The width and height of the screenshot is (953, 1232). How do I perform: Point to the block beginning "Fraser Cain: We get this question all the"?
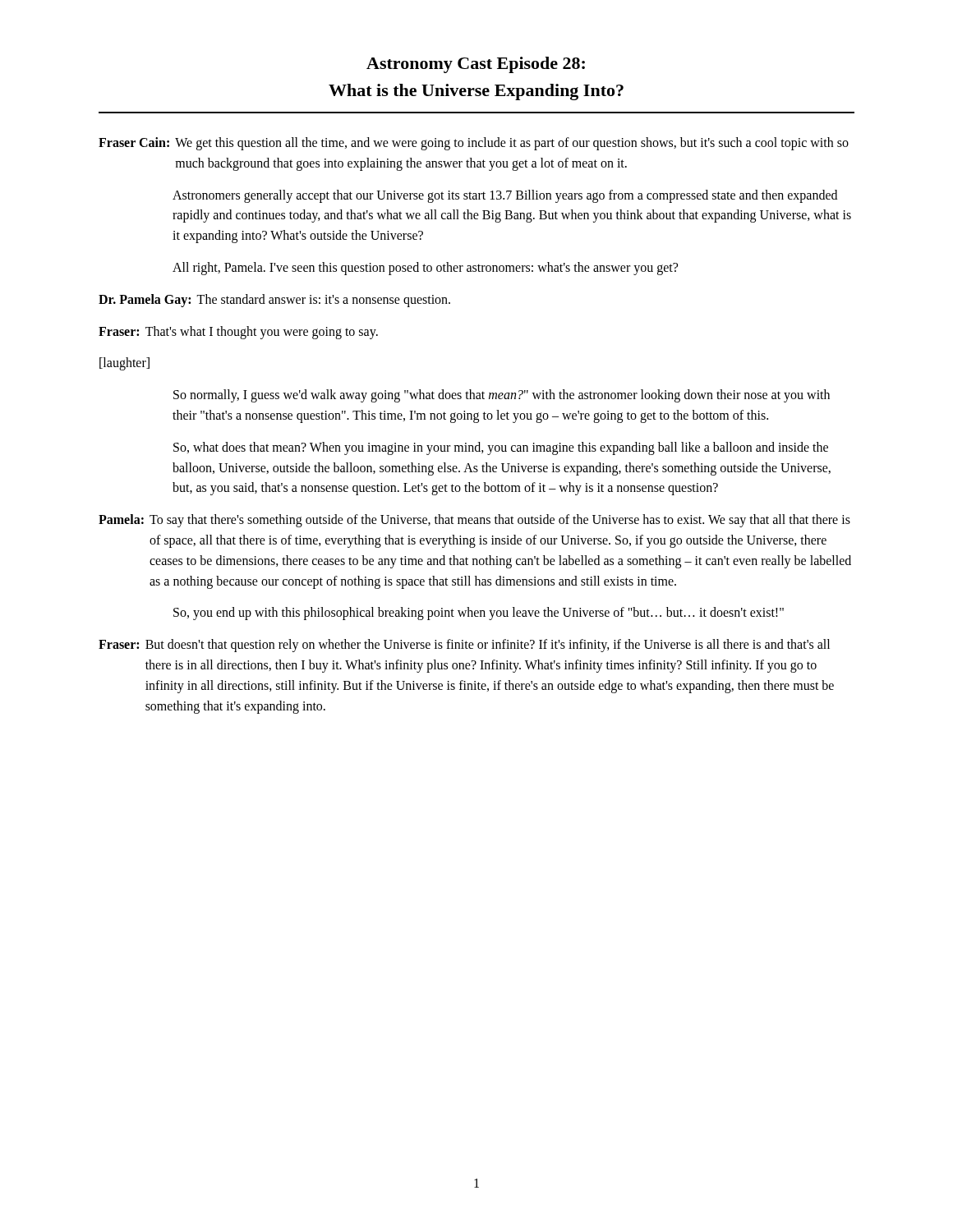pos(476,153)
